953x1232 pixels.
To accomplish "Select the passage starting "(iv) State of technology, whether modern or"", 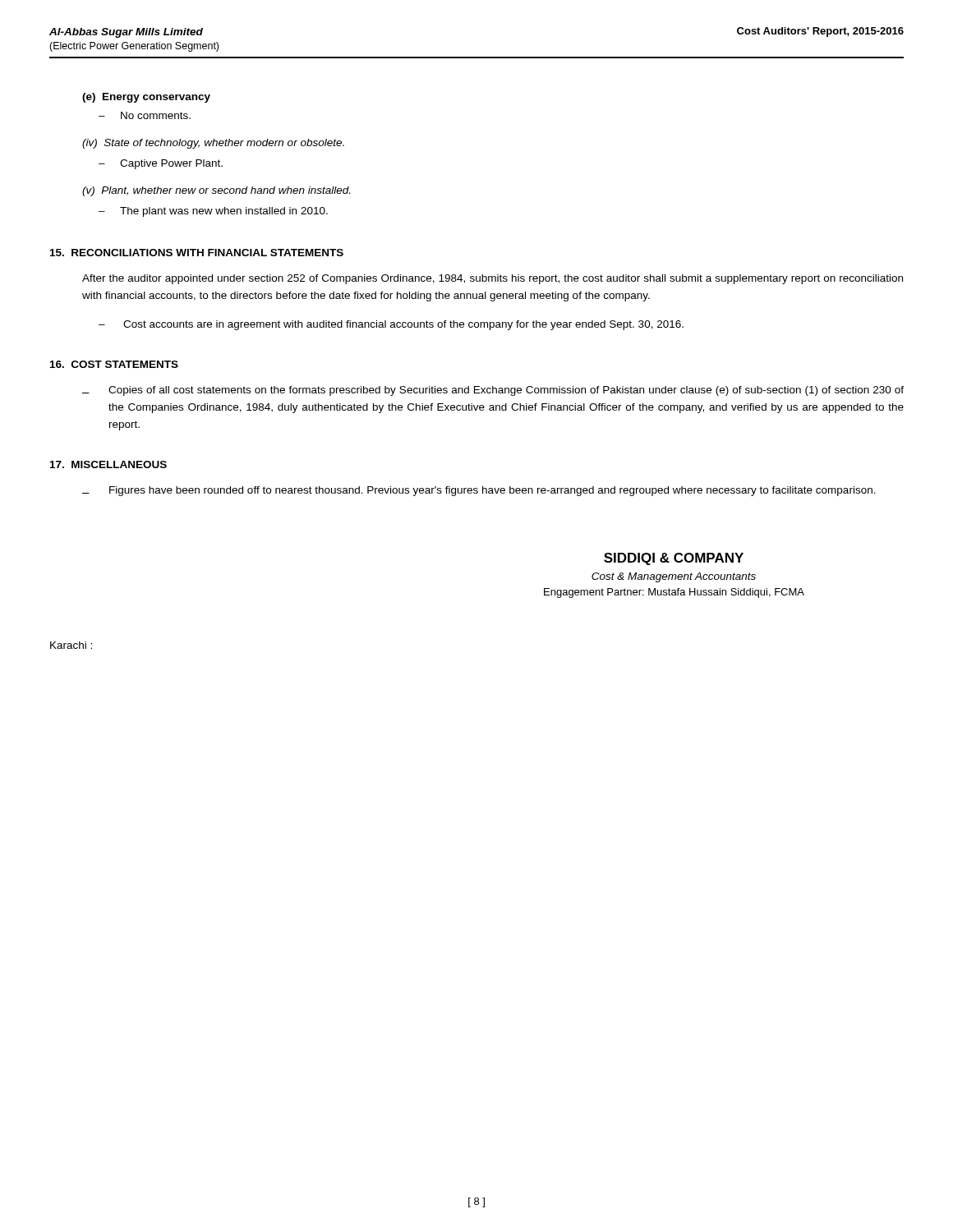I will (x=214, y=143).
